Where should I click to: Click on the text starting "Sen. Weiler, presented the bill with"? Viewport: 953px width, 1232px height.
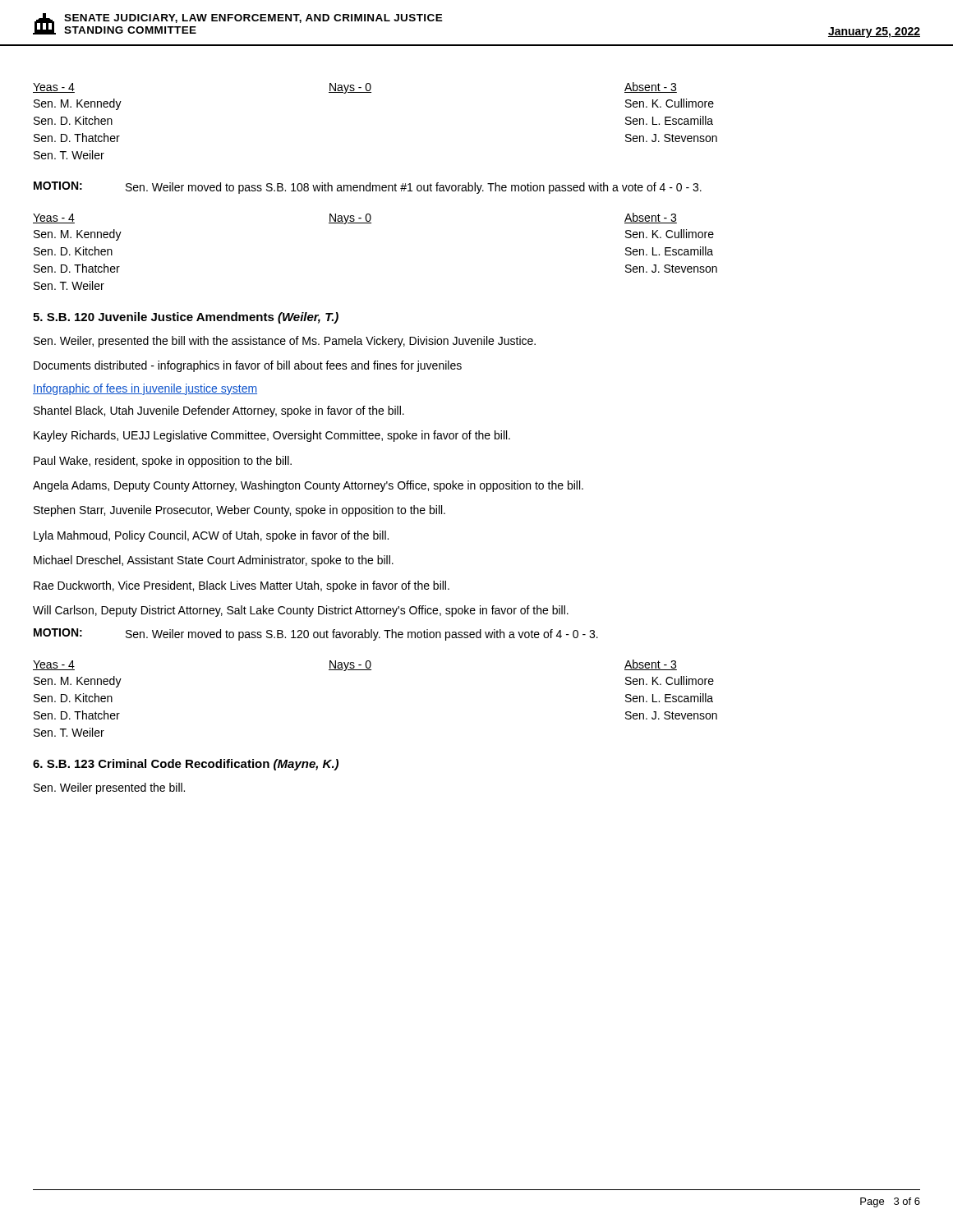(x=285, y=341)
